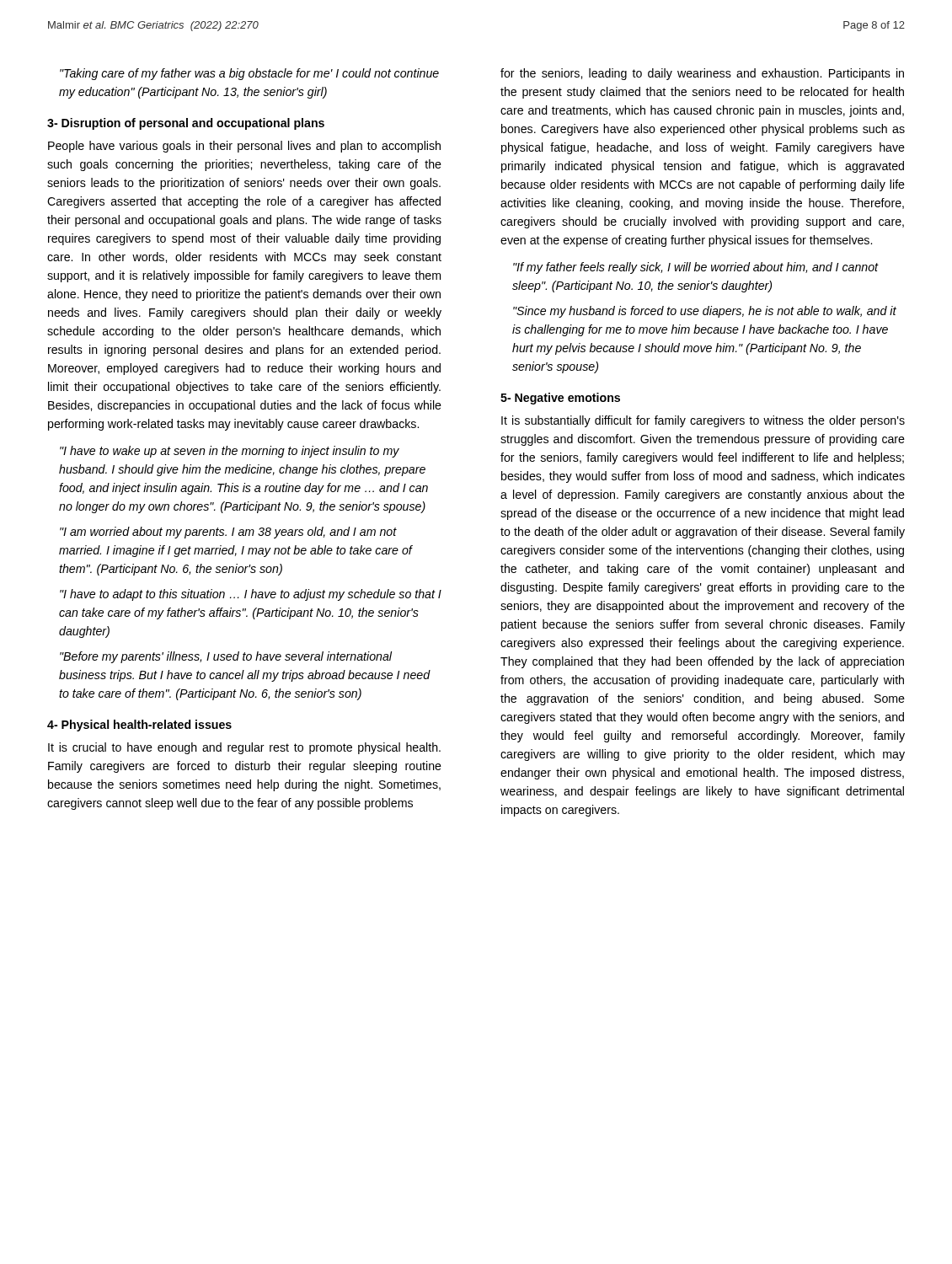Find the block on this page that starts ""Taking care of my father was a"
The height and width of the screenshot is (1264, 952).
point(250,83)
